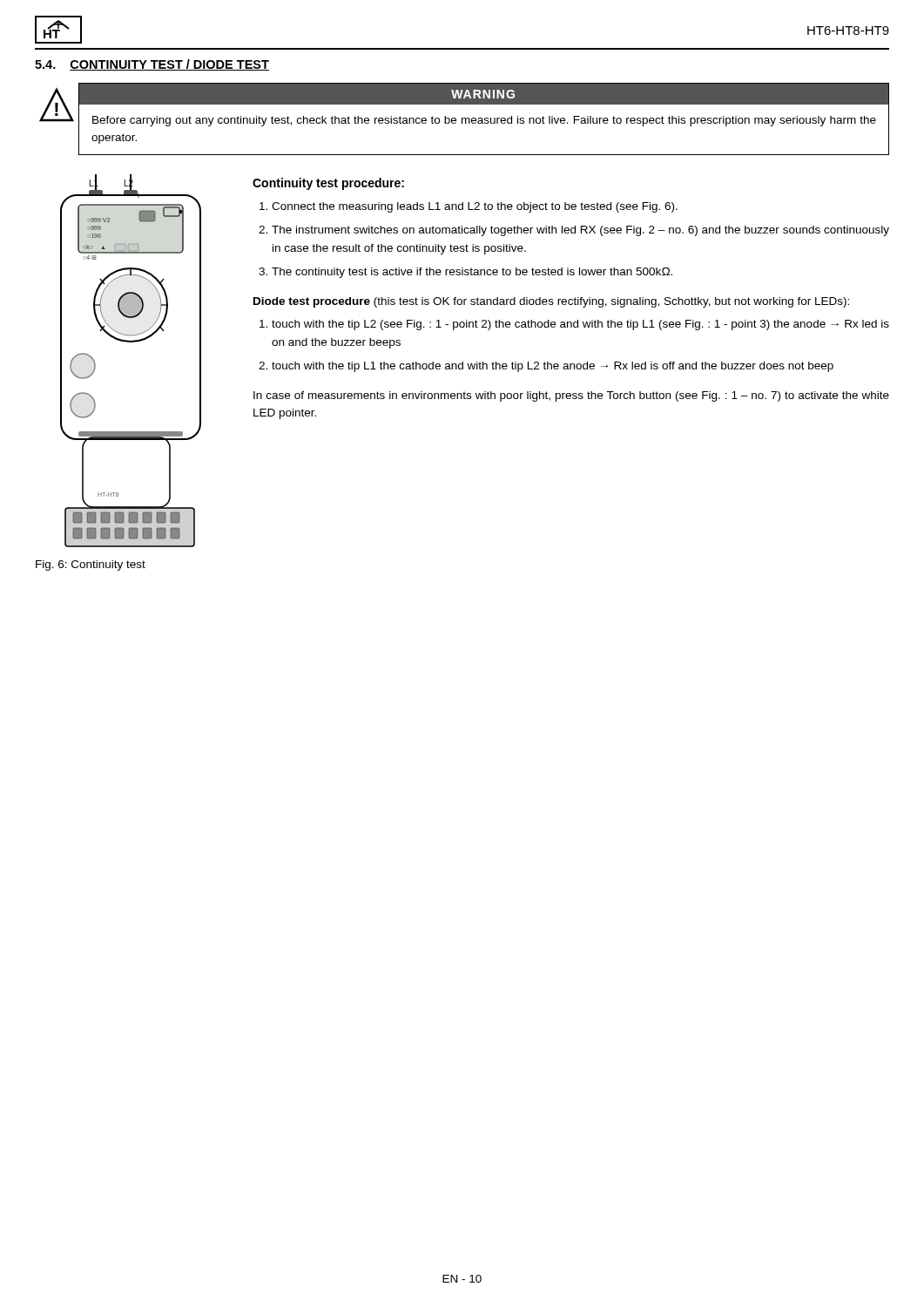Image resolution: width=924 pixels, height=1307 pixels.
Task: Select the text block that says "Continuity test procedure: Connect"
Action: (571, 298)
